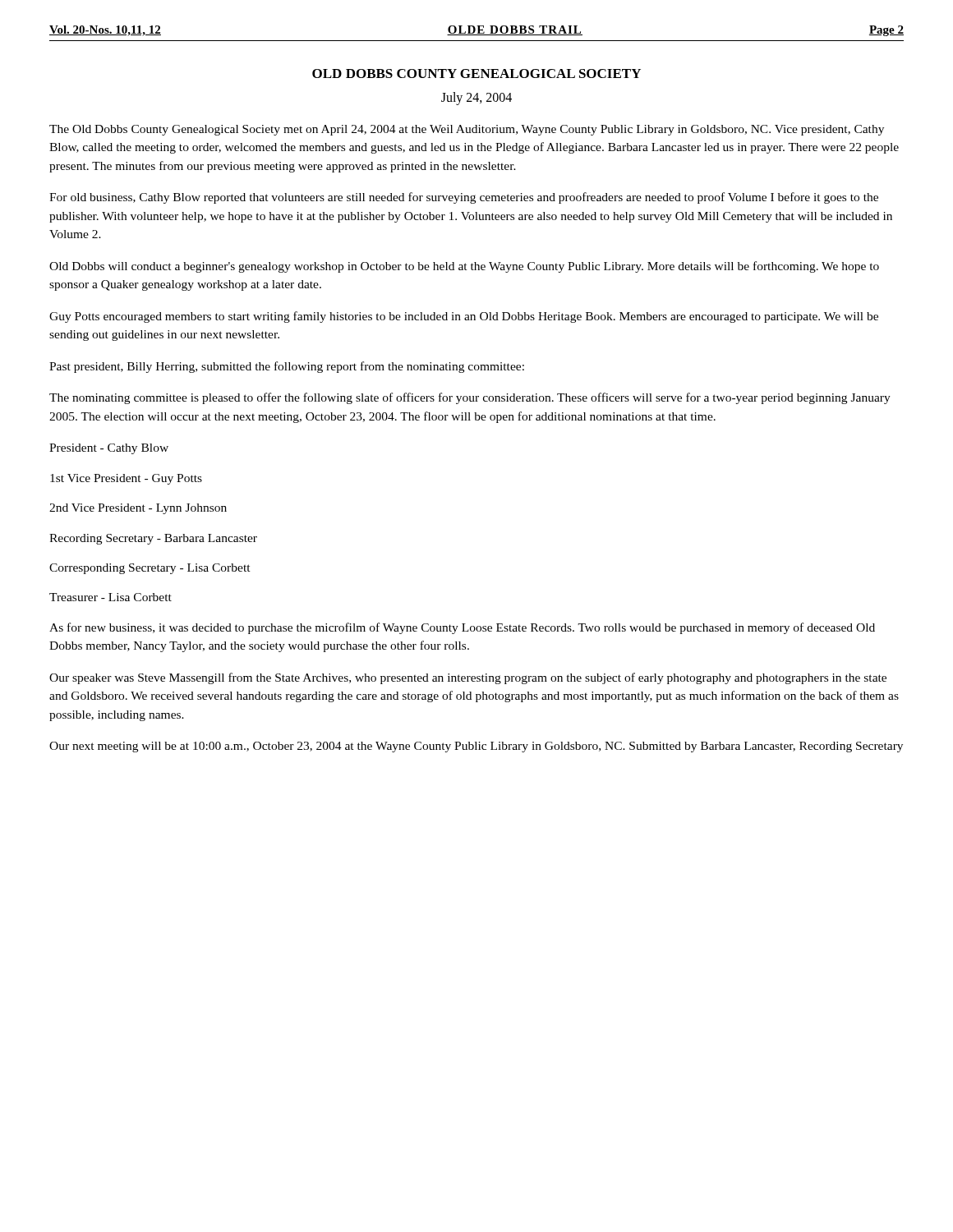The width and height of the screenshot is (953, 1232).
Task: Where does it say "President - Cathy Blow"?
Action: tap(109, 447)
